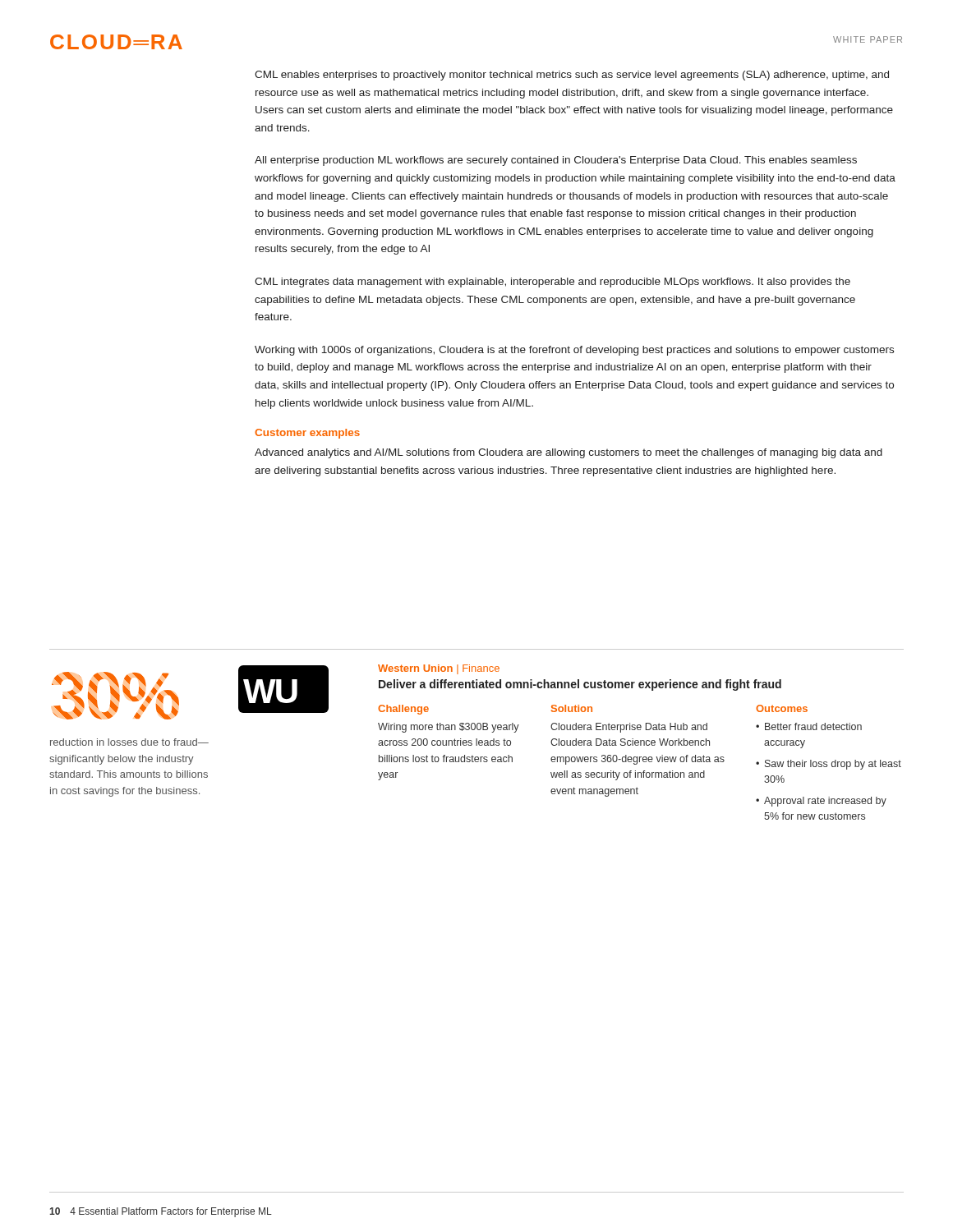
Task: Click where it says "Better fraud detection accuracy"
Action: (813, 735)
